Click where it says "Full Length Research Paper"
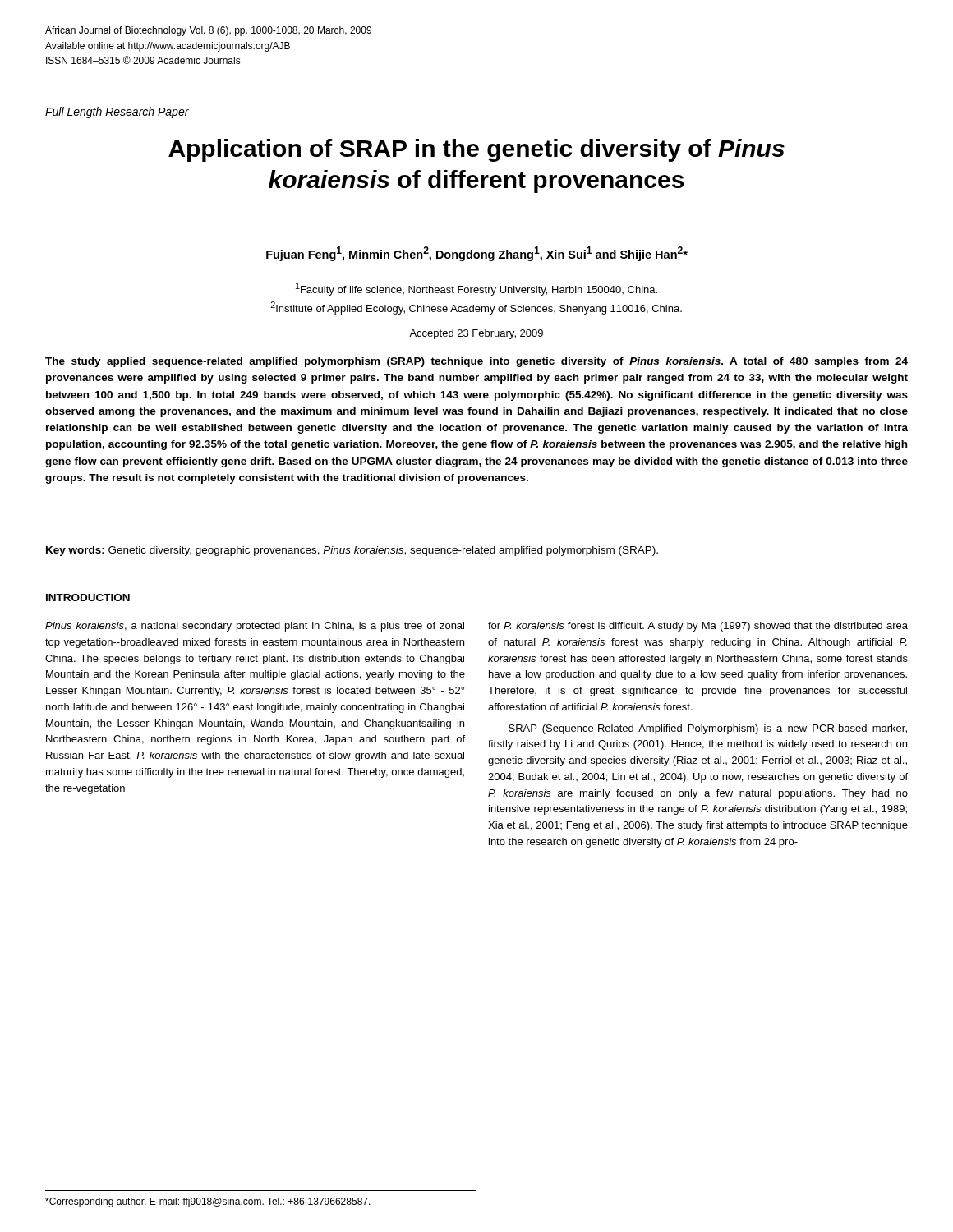Viewport: 953px width, 1232px height. click(x=117, y=112)
